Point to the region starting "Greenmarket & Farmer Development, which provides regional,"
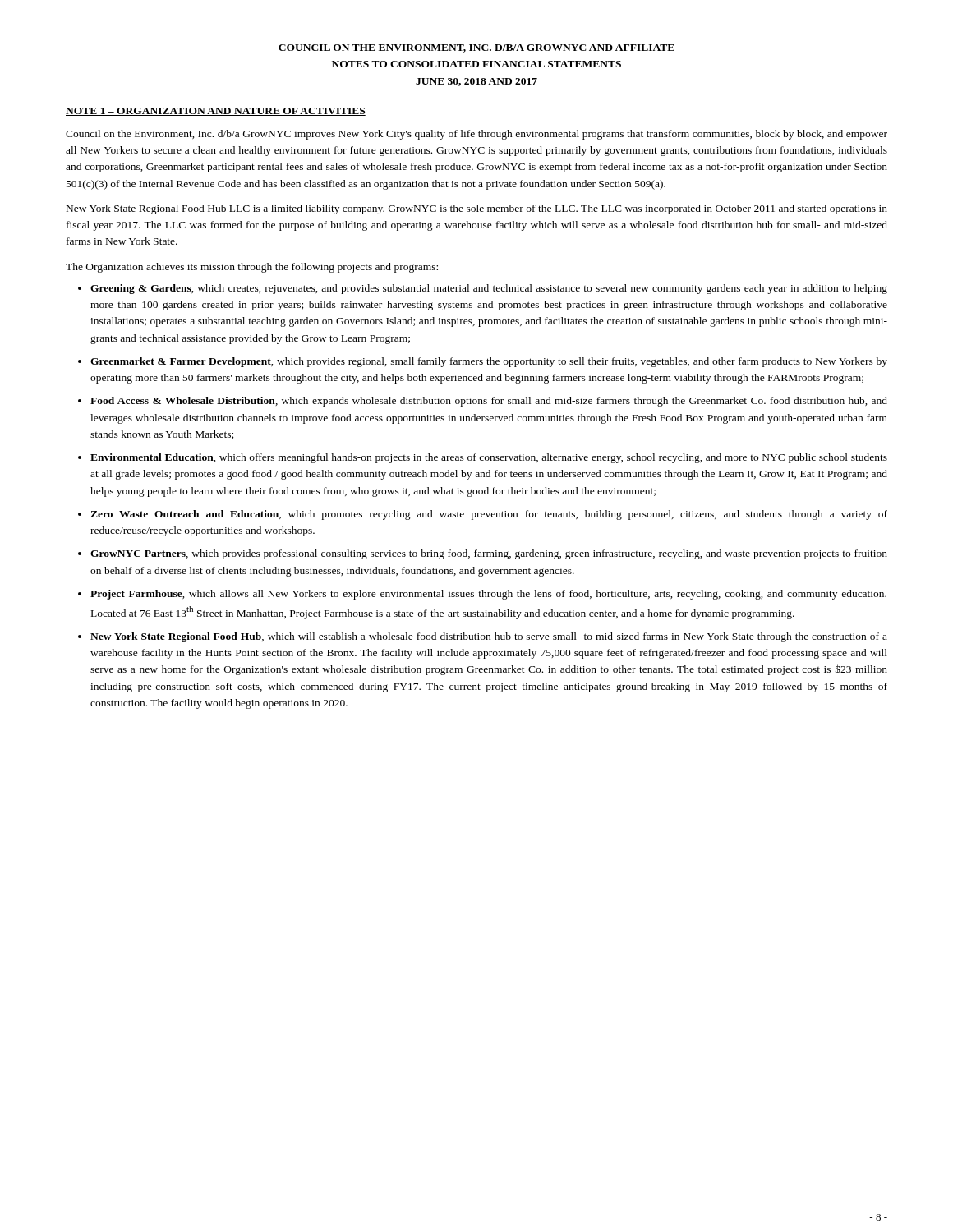This screenshot has height=1232, width=953. click(x=489, y=369)
